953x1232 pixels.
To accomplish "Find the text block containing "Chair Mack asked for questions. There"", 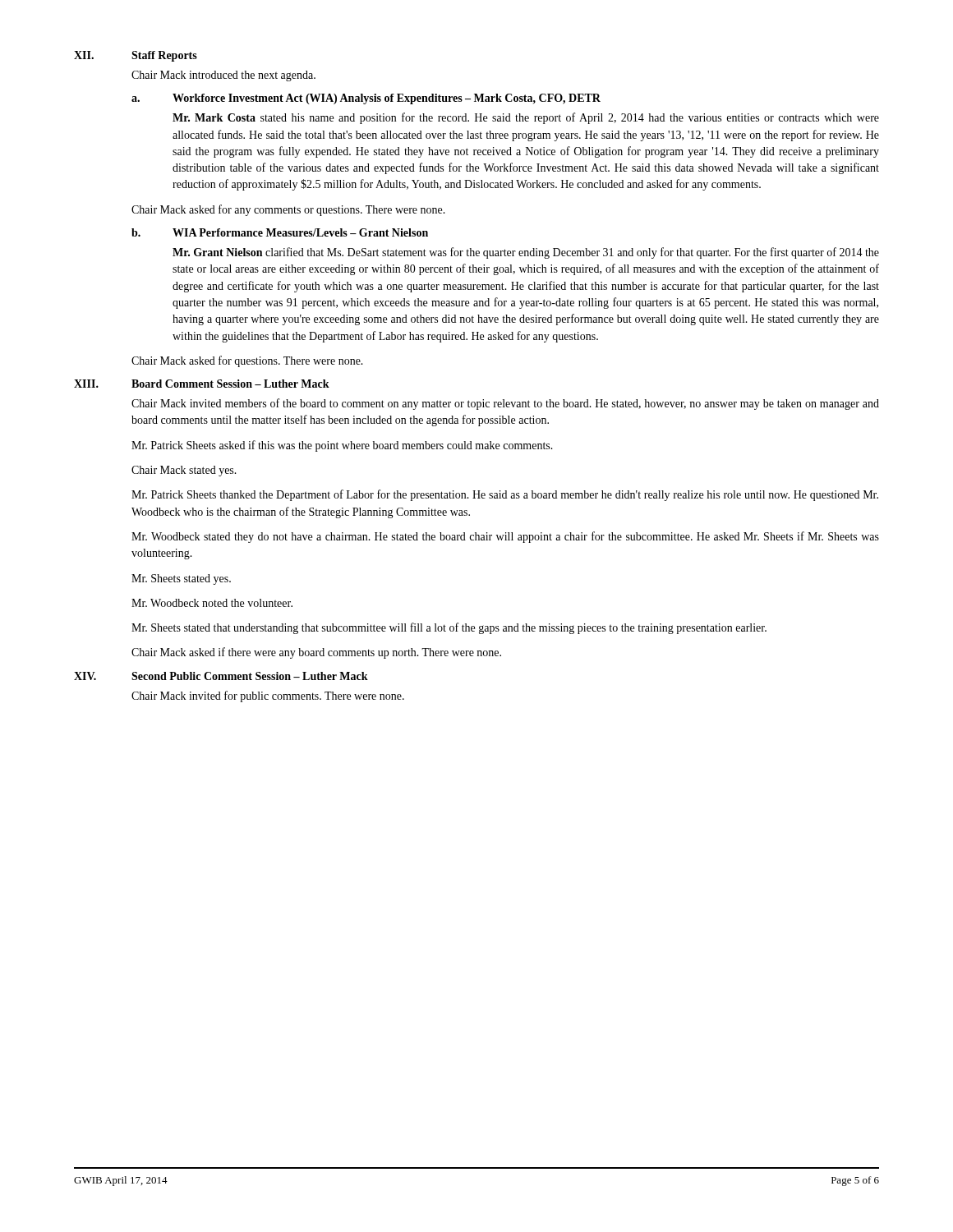I will tap(247, 361).
